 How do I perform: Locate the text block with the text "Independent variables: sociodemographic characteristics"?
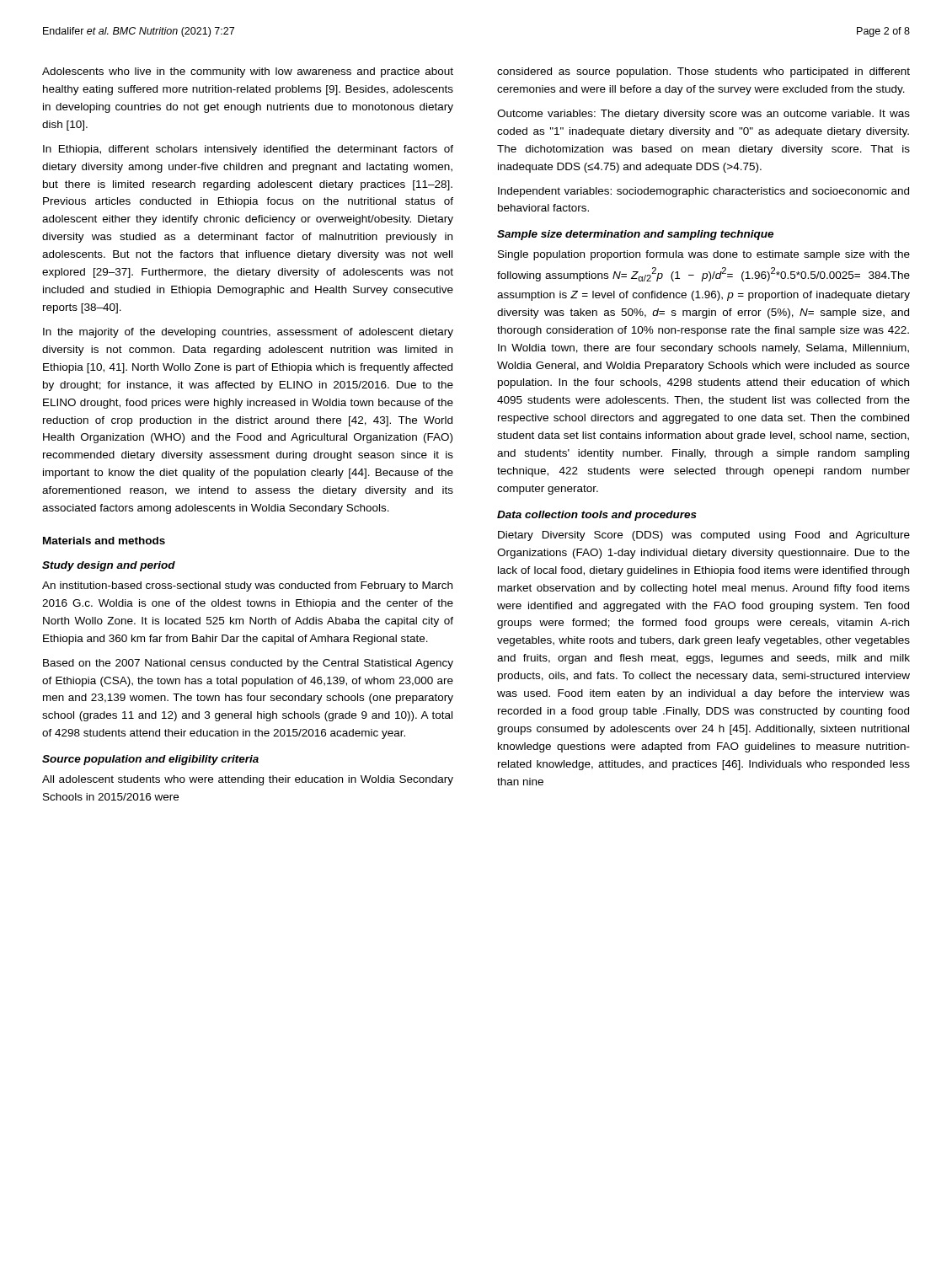coord(703,200)
